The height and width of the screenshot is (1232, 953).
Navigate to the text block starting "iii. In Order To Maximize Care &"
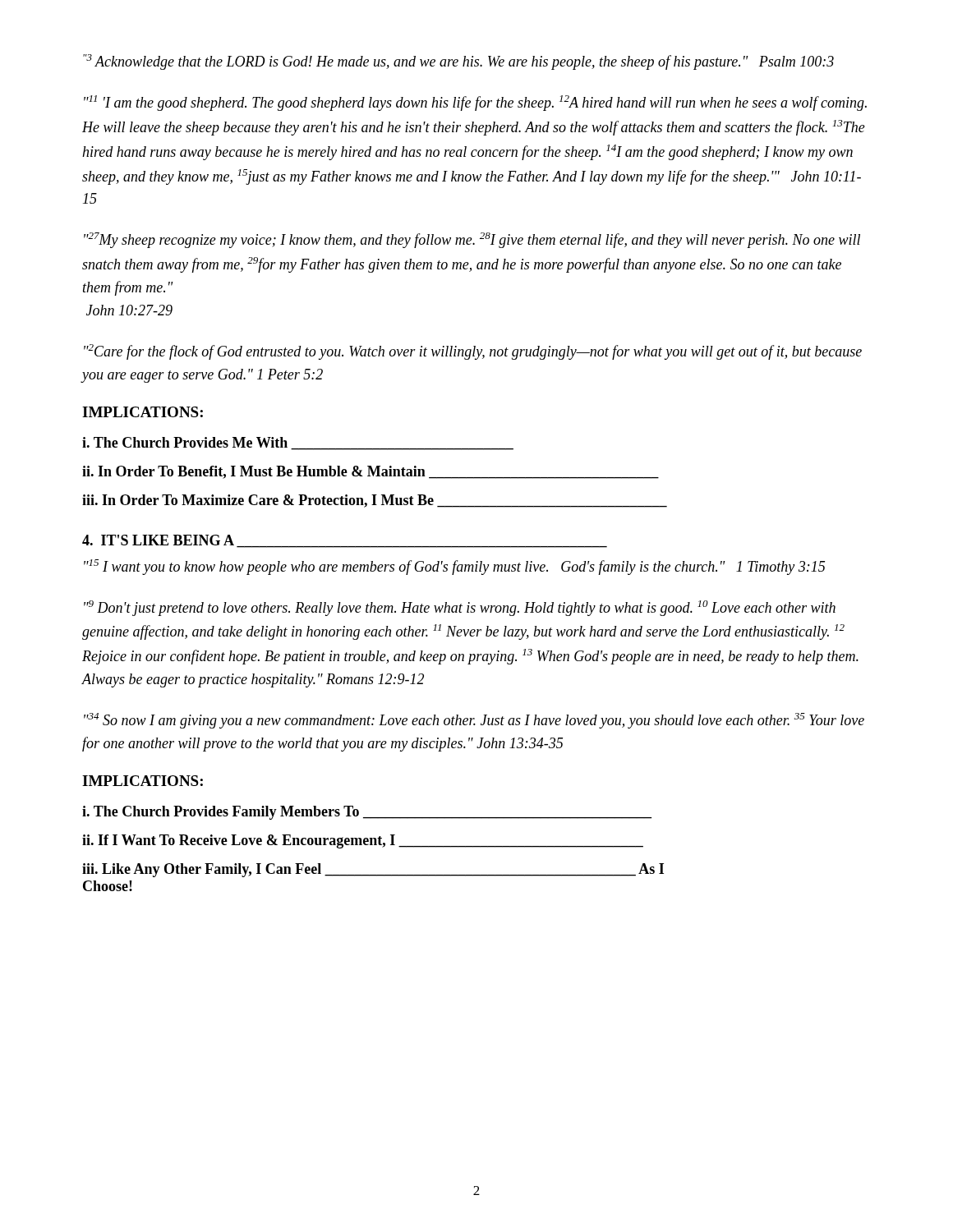[374, 500]
